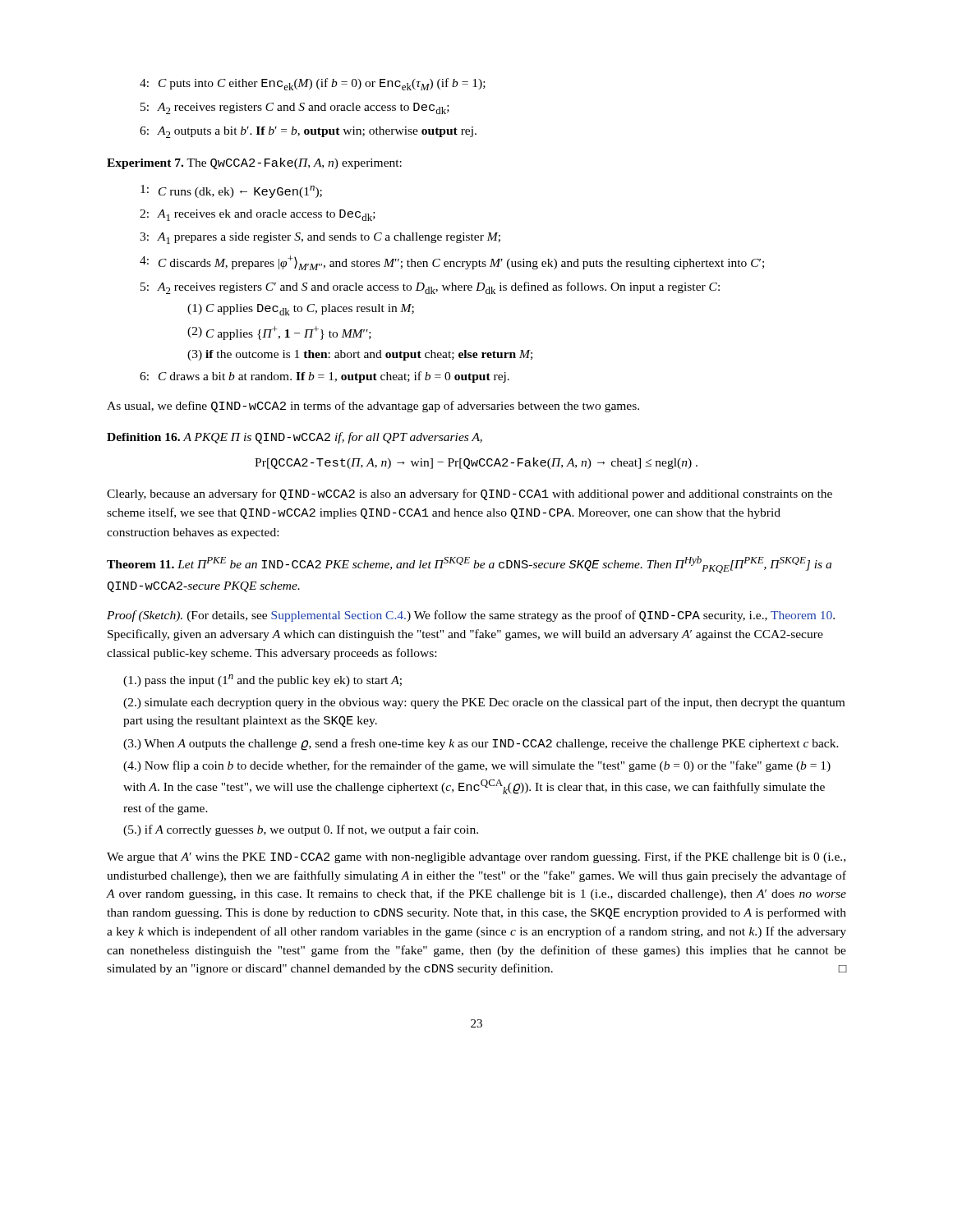Navigate to the region starting "We argue that A′ wins"
The image size is (953, 1232).
point(476,913)
